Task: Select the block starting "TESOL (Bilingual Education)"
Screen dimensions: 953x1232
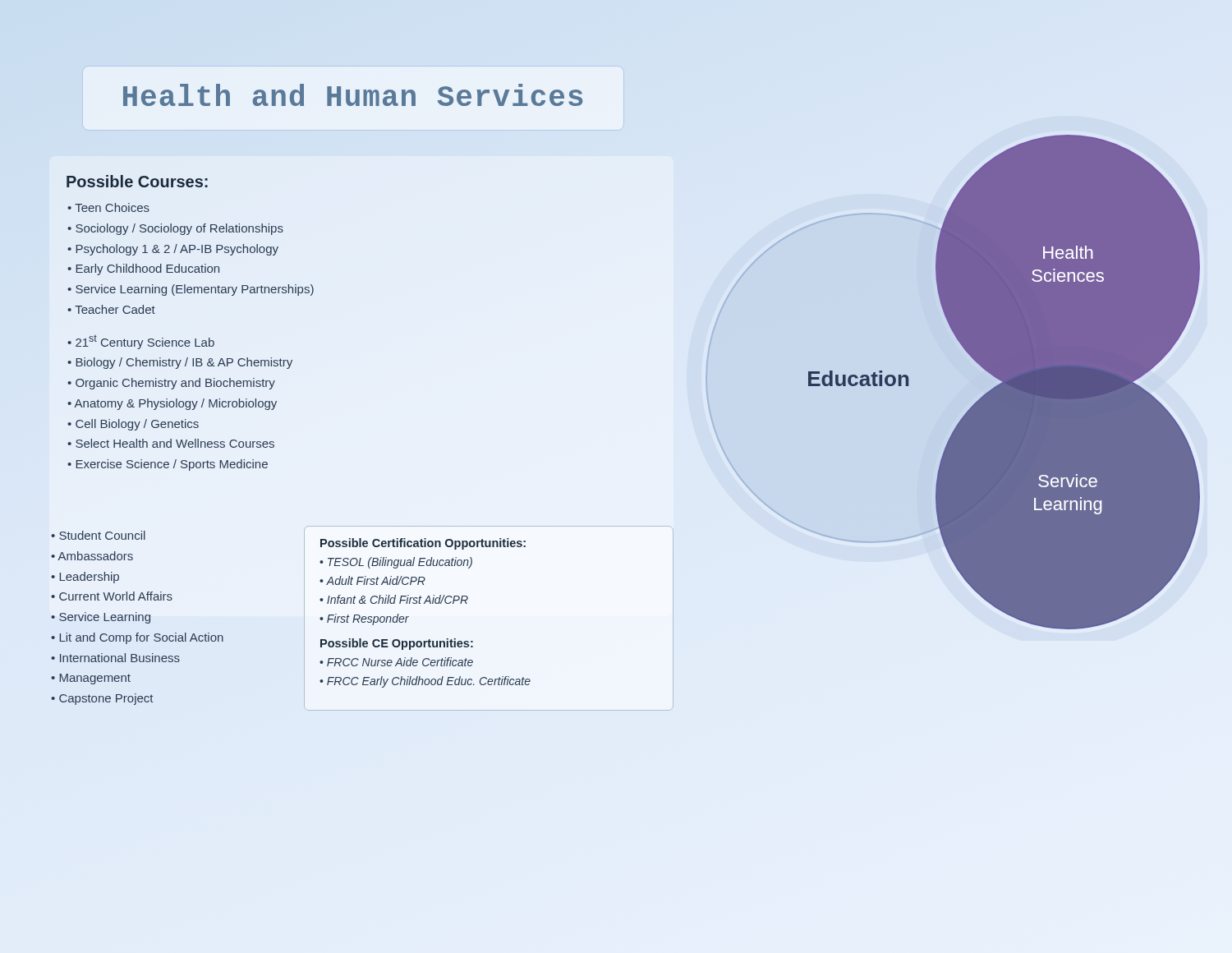Action: point(400,562)
